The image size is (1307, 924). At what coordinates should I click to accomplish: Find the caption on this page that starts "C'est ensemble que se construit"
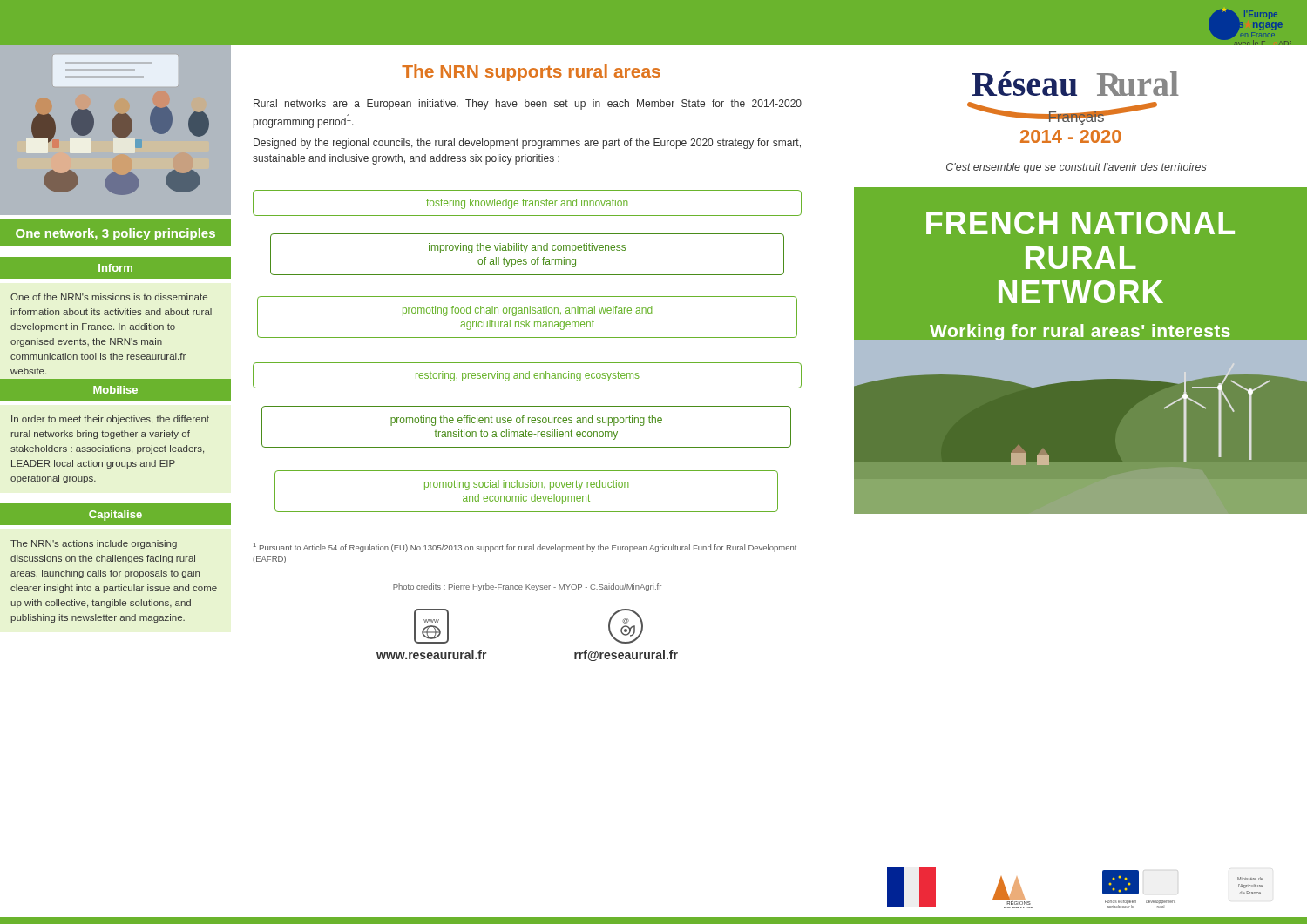[1076, 167]
